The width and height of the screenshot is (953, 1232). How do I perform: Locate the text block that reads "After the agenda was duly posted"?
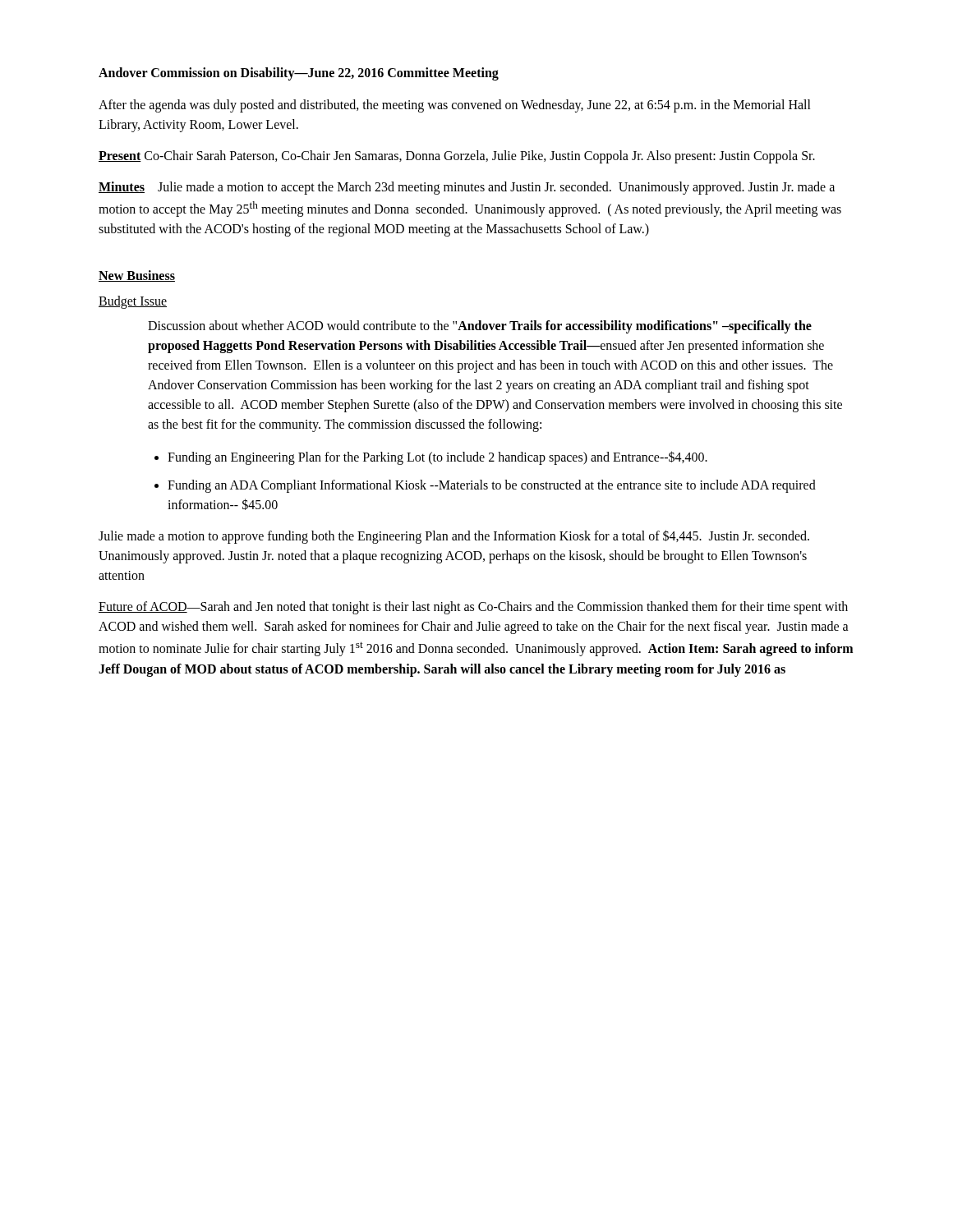pos(455,115)
